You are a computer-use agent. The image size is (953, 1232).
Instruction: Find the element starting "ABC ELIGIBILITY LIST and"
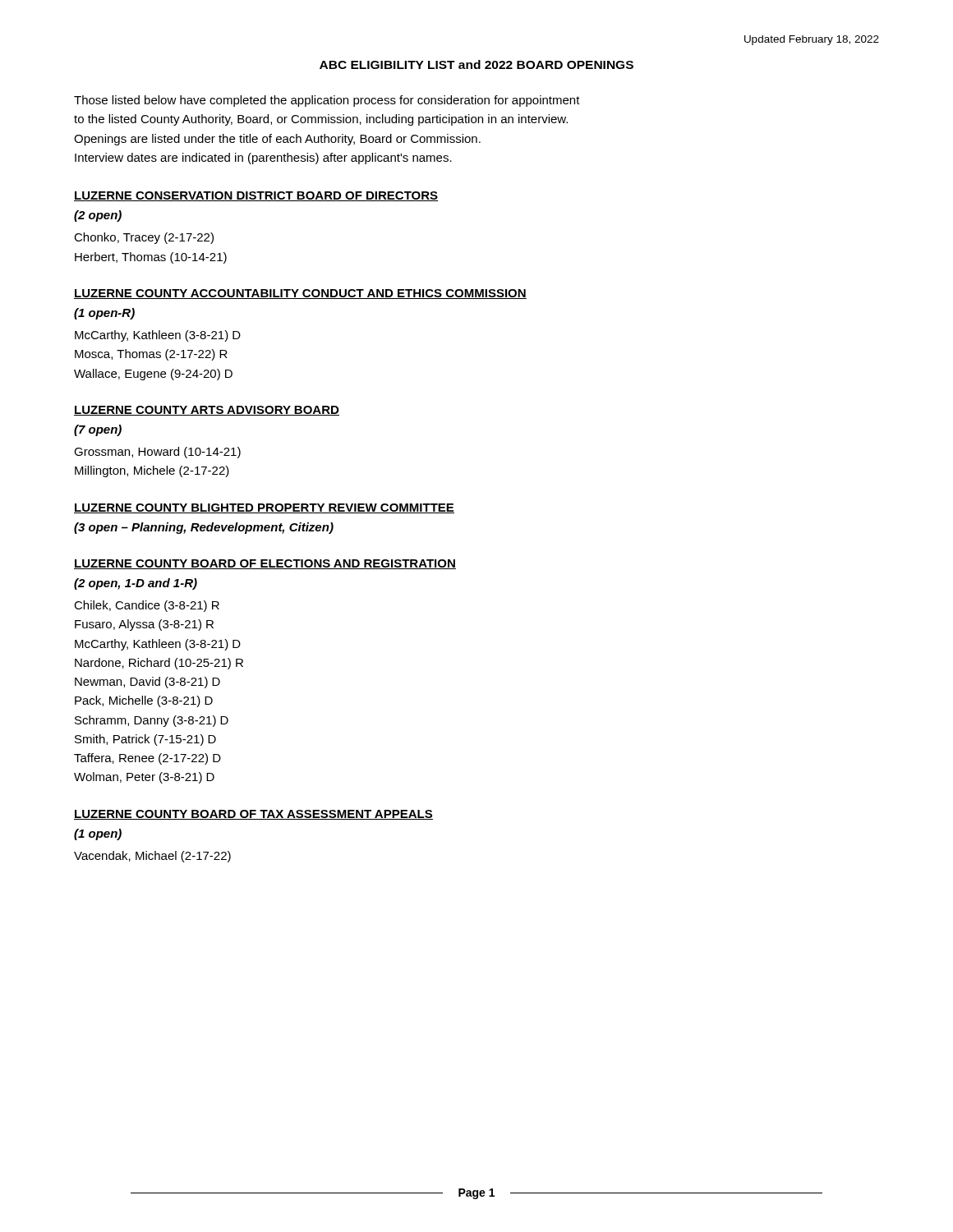476,64
